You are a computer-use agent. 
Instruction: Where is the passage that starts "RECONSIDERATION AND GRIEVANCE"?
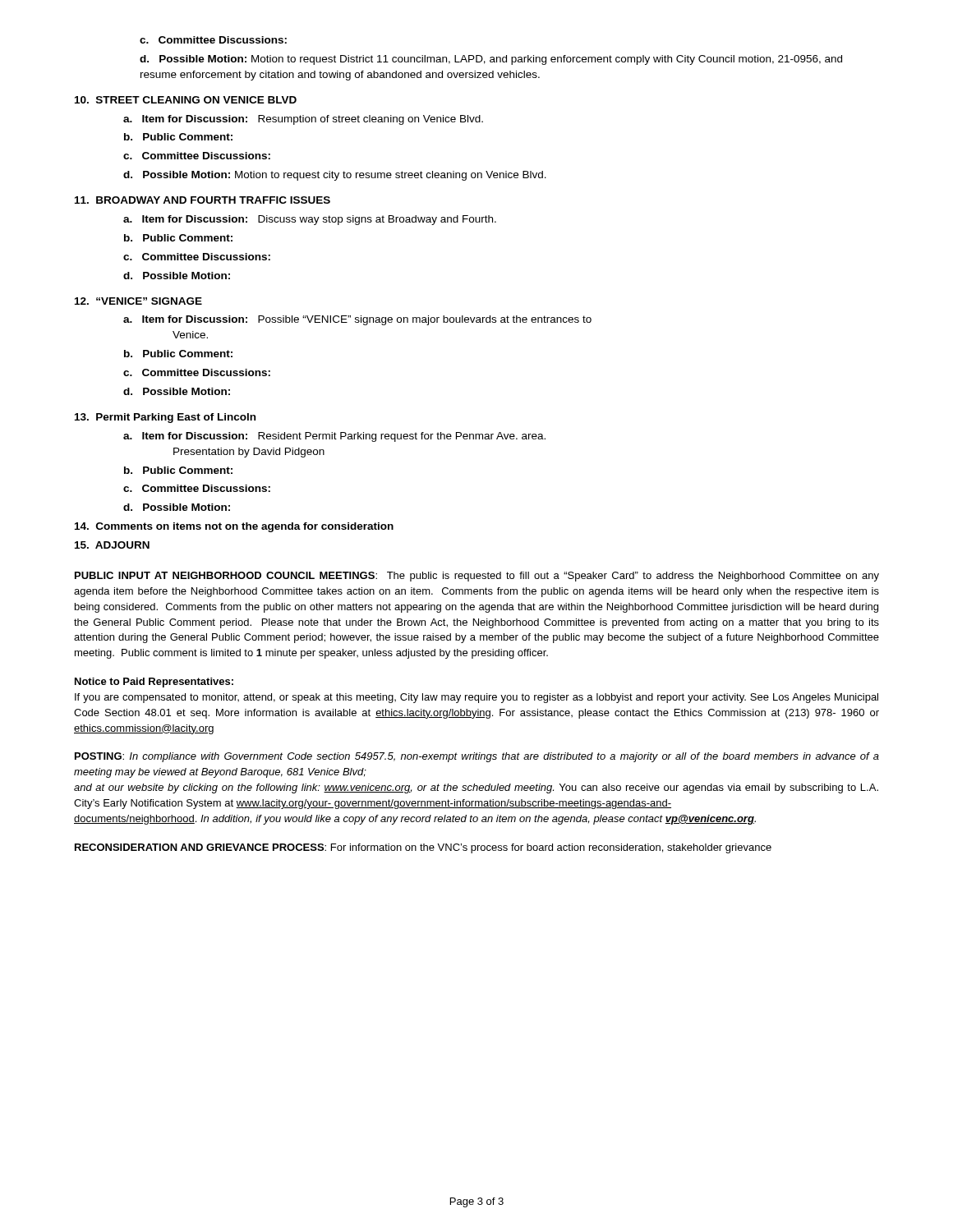[423, 847]
